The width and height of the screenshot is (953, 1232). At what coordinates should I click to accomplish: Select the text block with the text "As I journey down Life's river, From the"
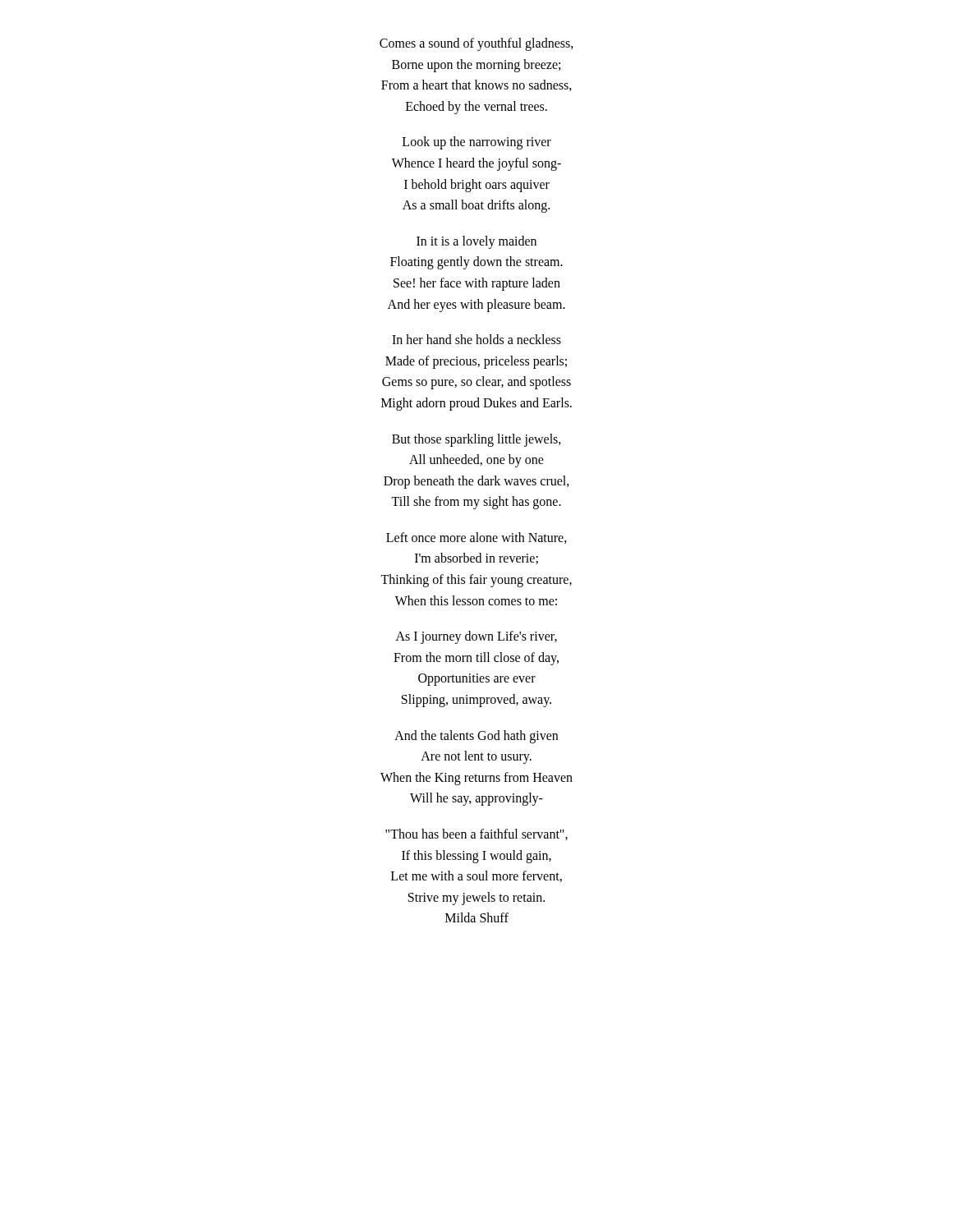(476, 668)
